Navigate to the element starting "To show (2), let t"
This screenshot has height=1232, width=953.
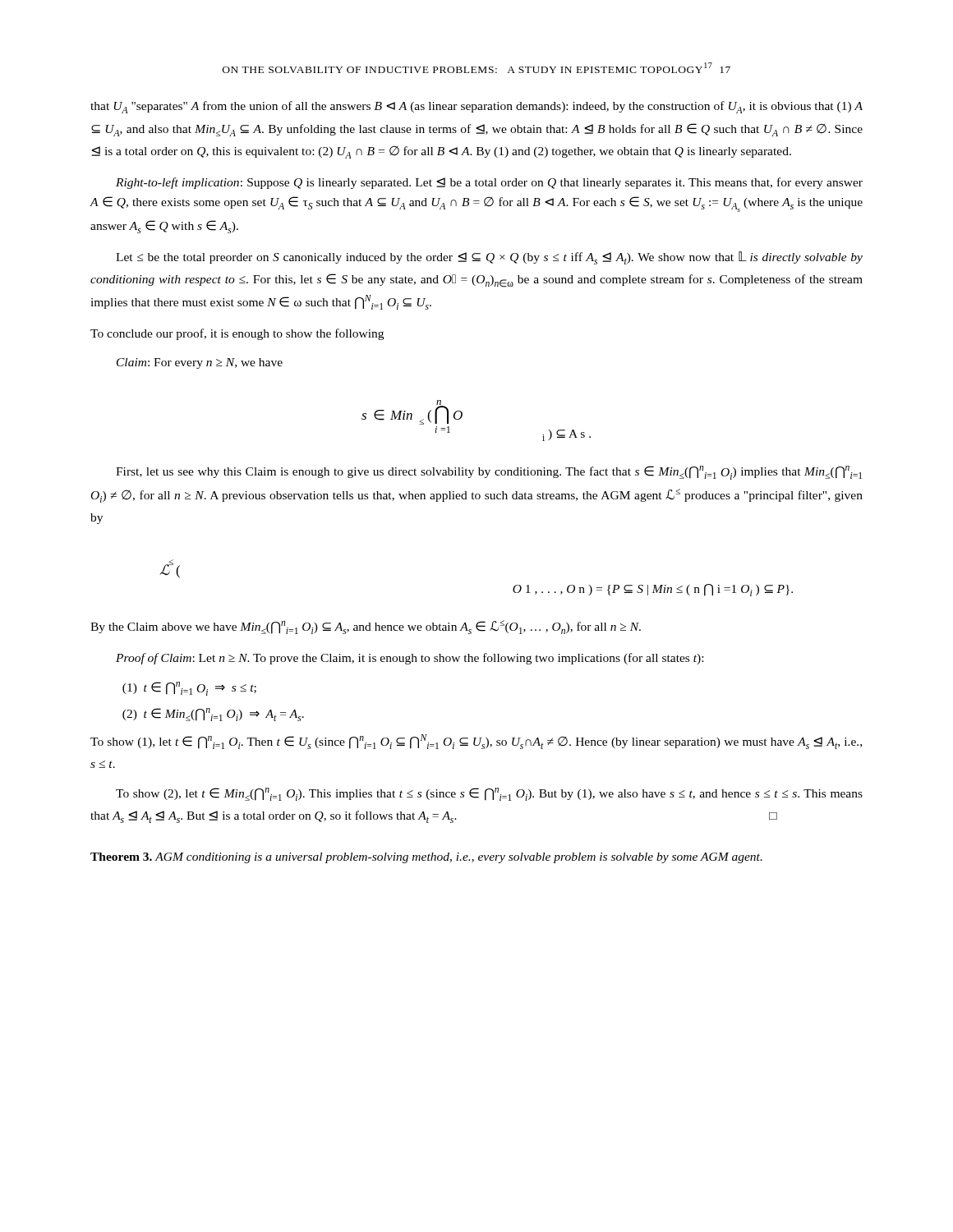(476, 806)
